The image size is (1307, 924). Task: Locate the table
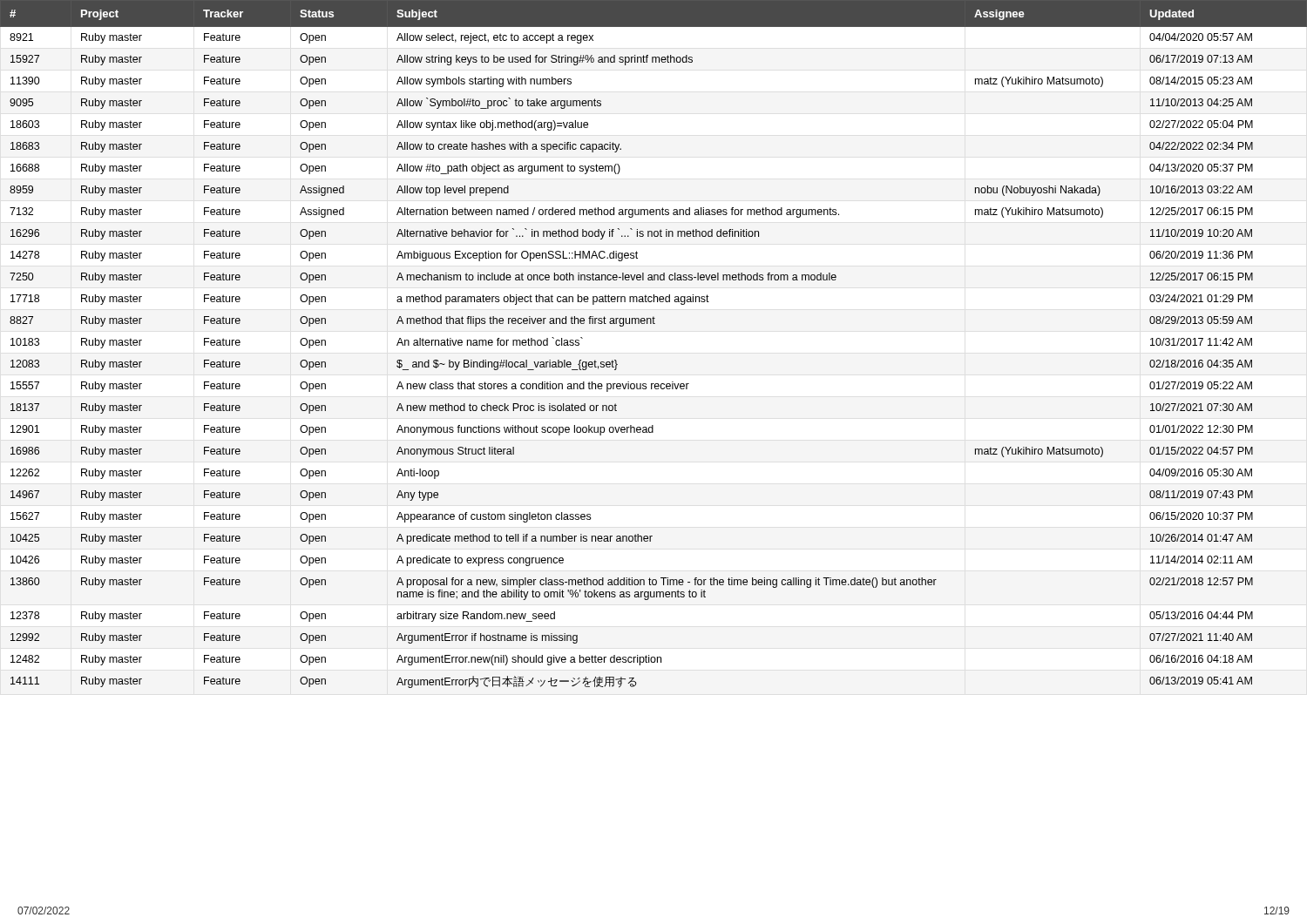[x=654, y=347]
